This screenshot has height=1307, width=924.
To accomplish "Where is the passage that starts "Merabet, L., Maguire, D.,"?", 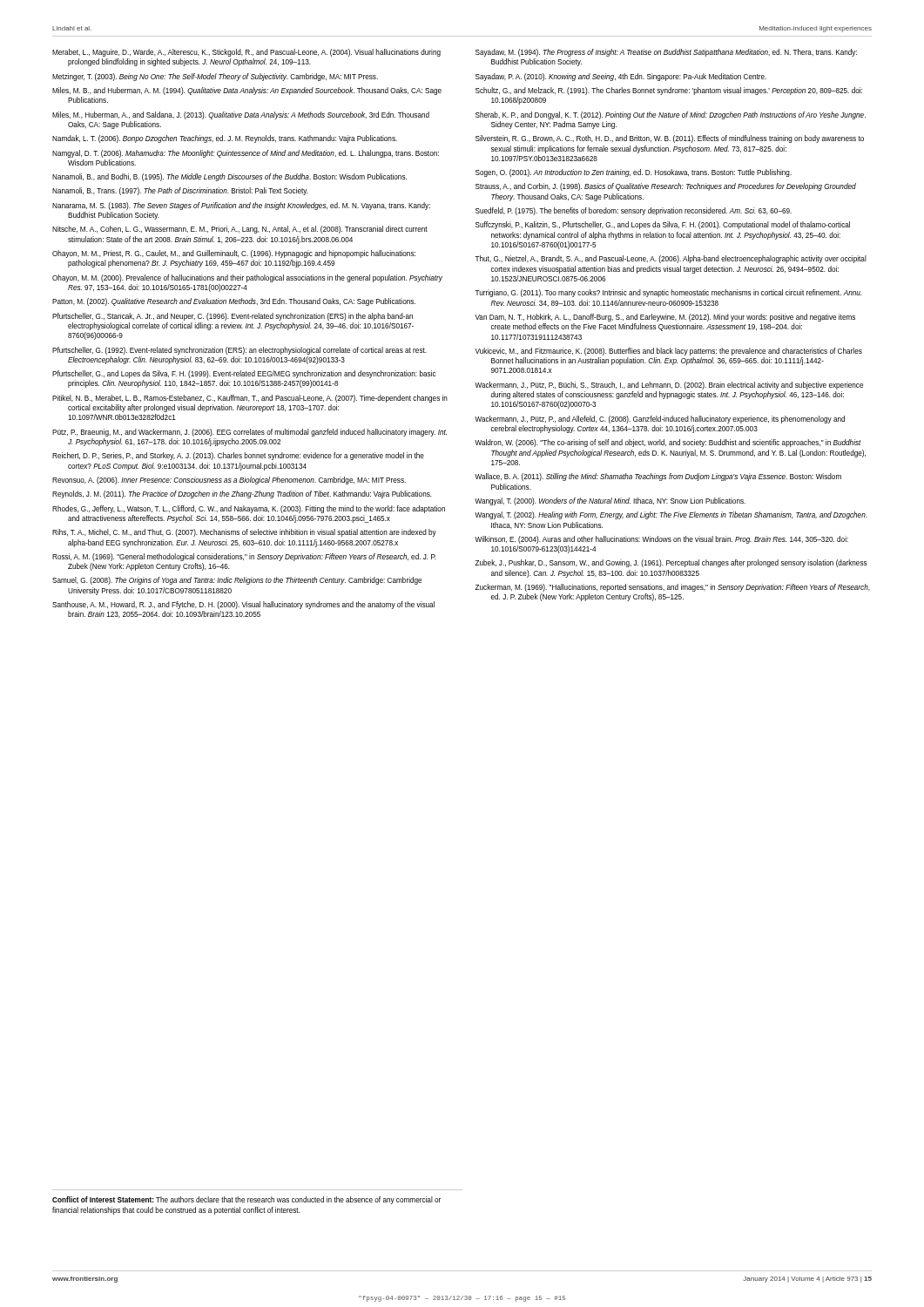I will (x=246, y=58).
